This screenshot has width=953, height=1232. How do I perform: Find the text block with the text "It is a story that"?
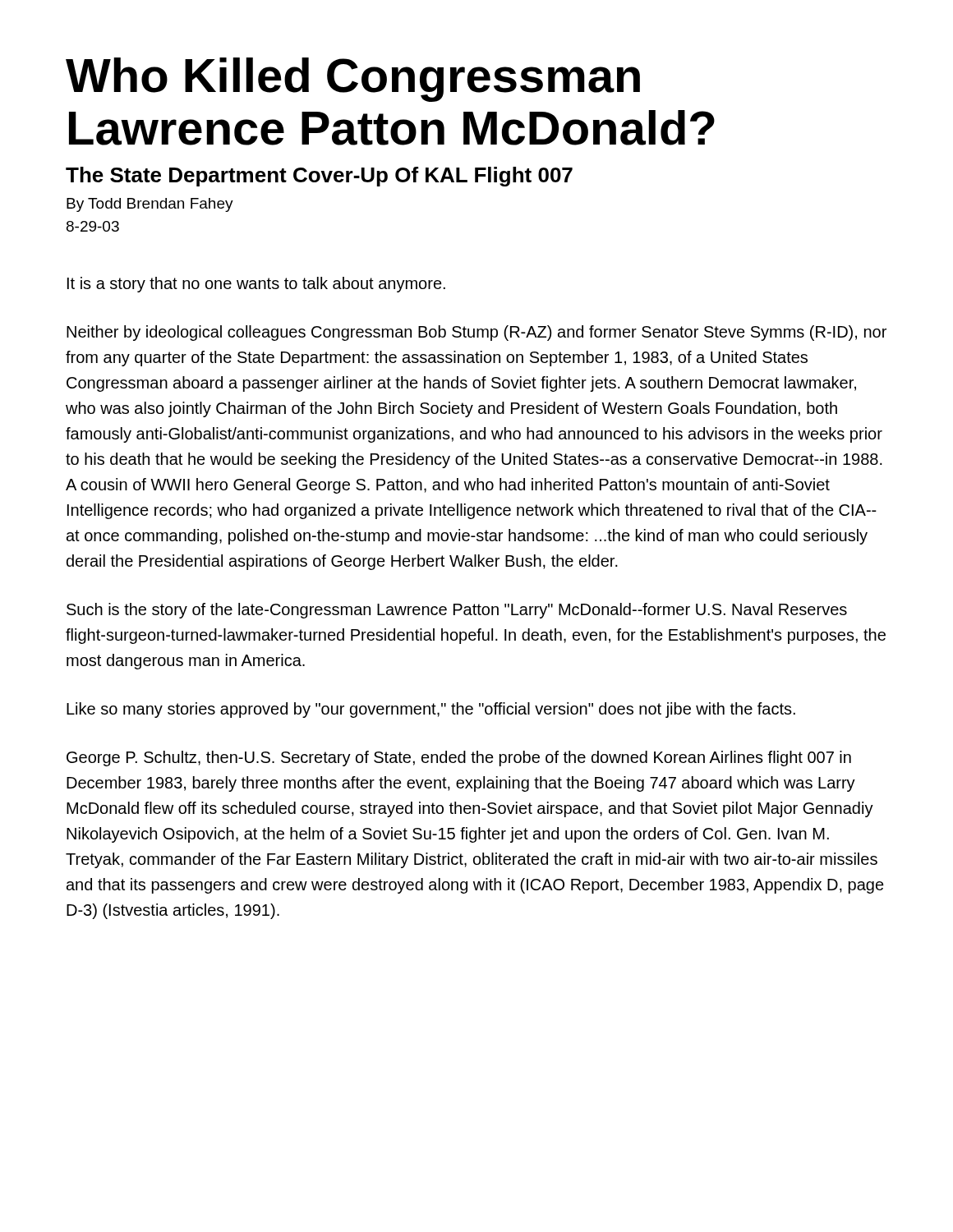tap(256, 285)
